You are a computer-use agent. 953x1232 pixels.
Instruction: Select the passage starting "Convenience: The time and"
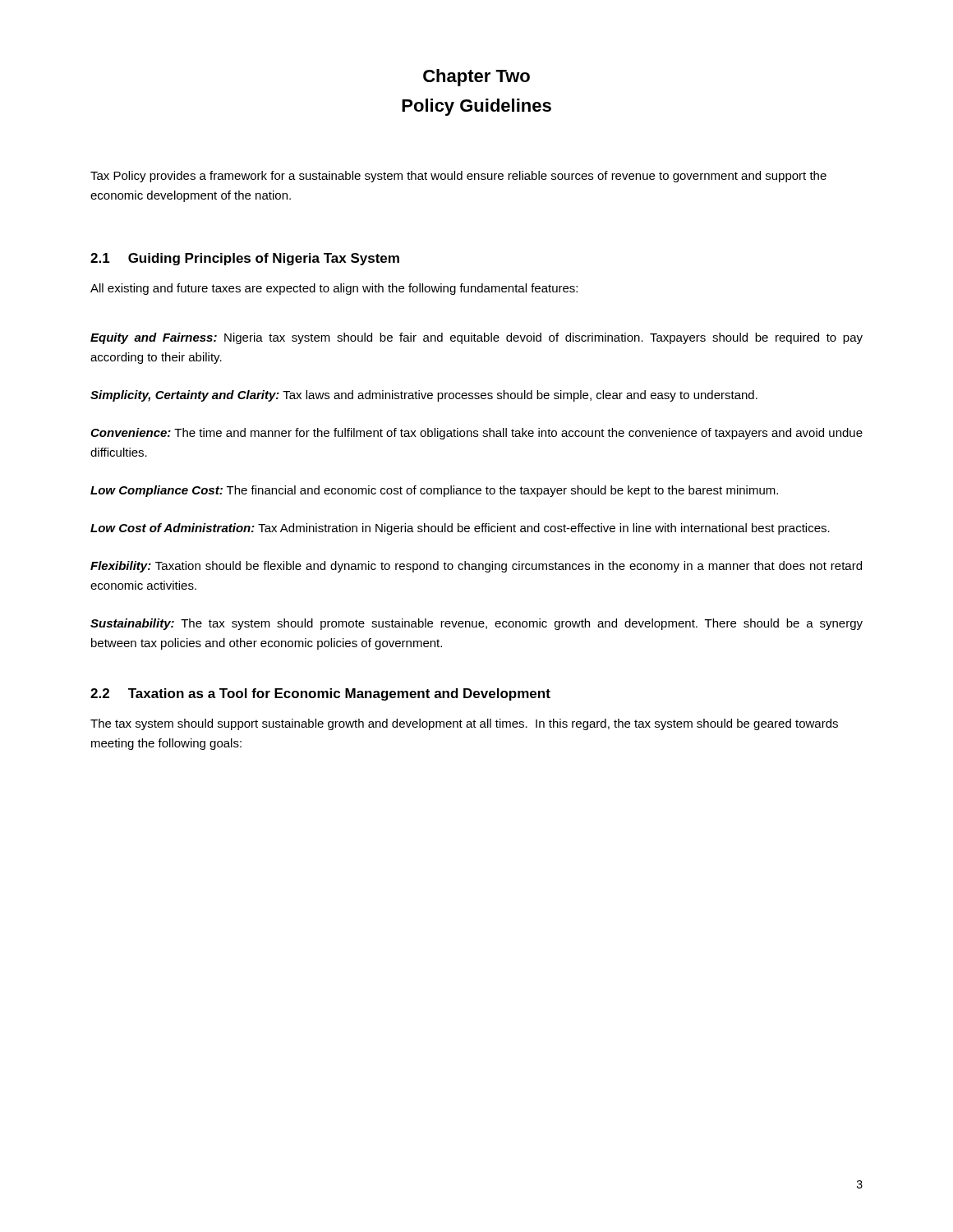[x=476, y=442]
